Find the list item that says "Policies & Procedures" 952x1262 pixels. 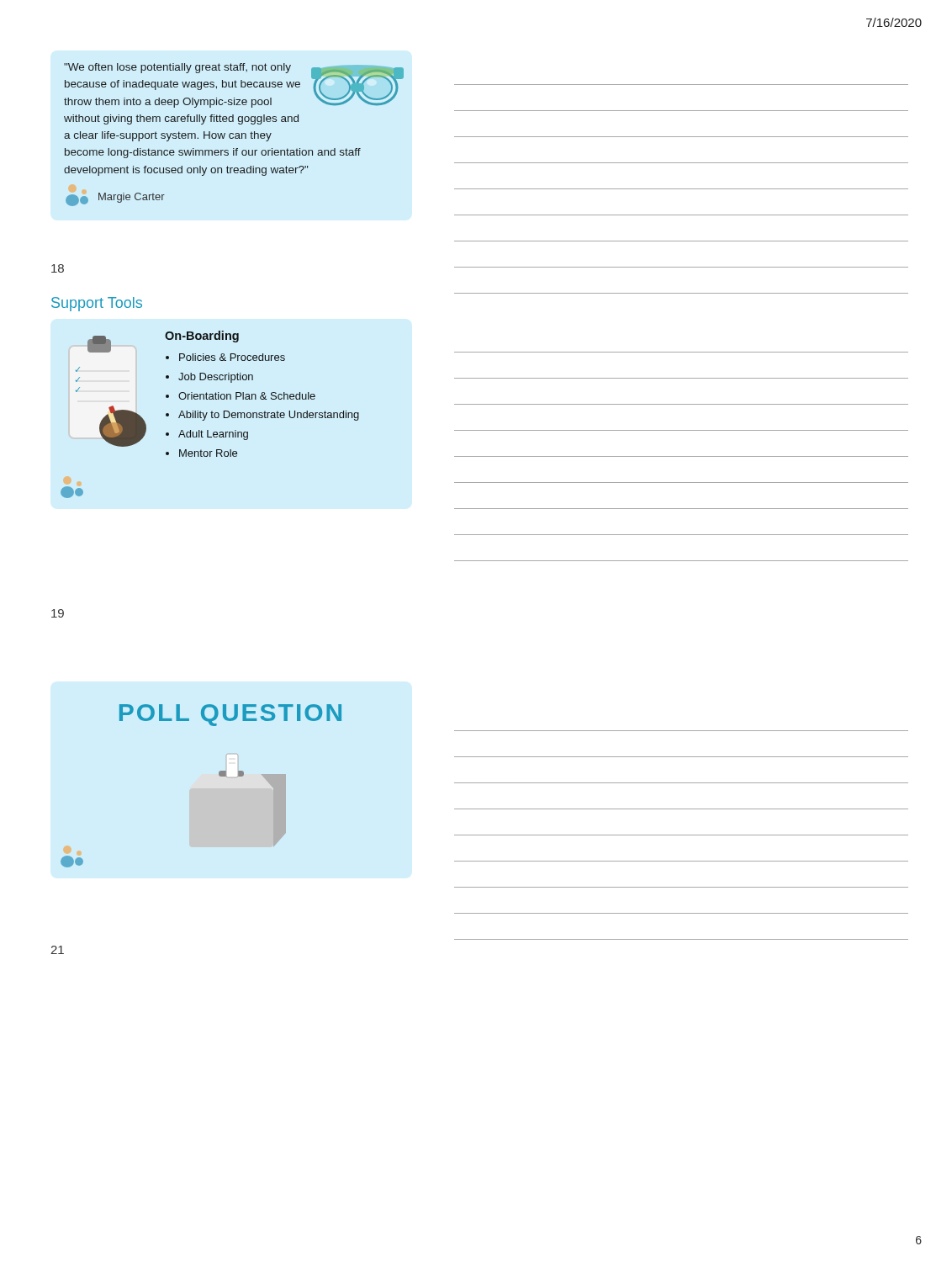tap(232, 357)
